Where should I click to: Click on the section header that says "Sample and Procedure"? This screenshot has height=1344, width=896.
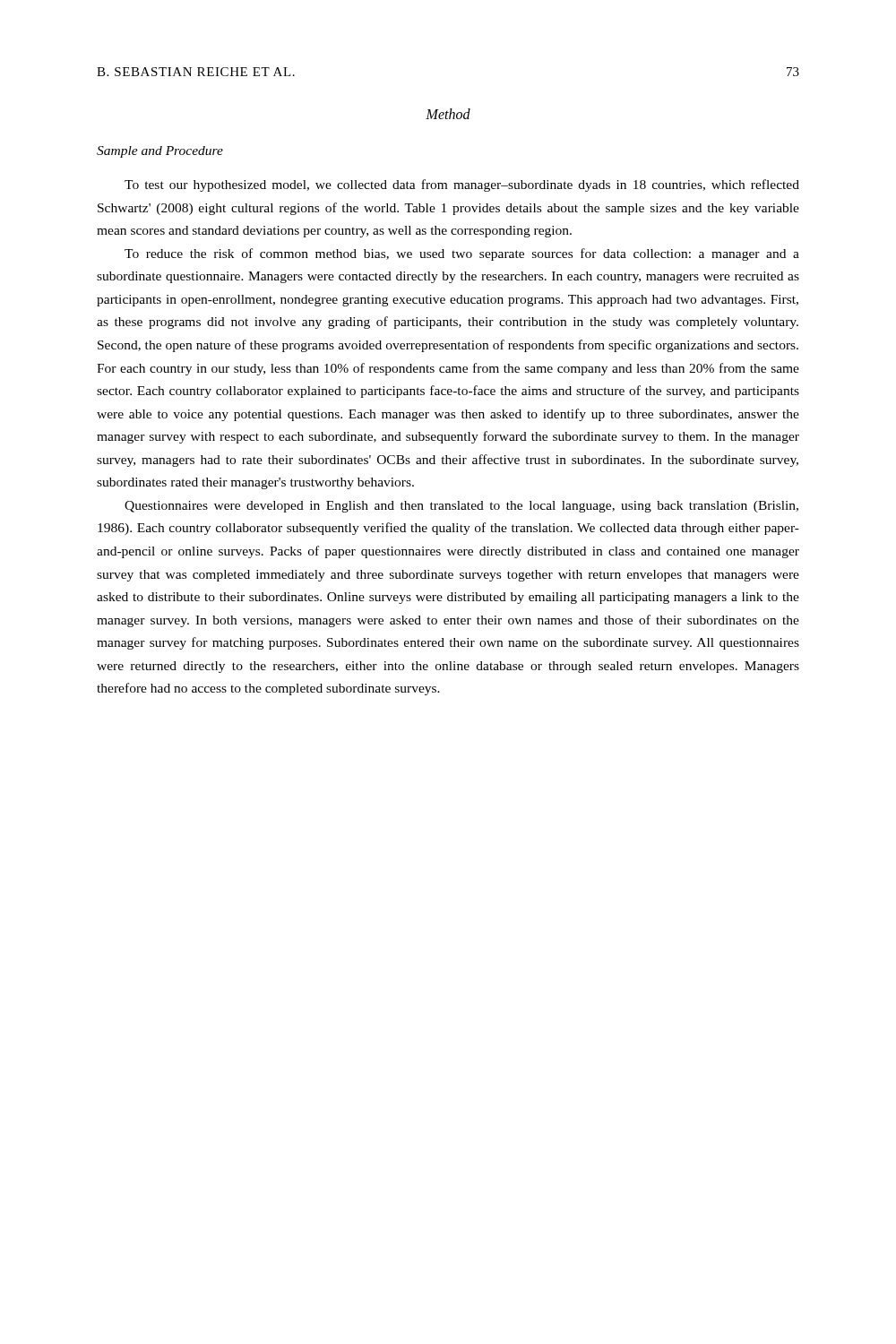[x=160, y=150]
